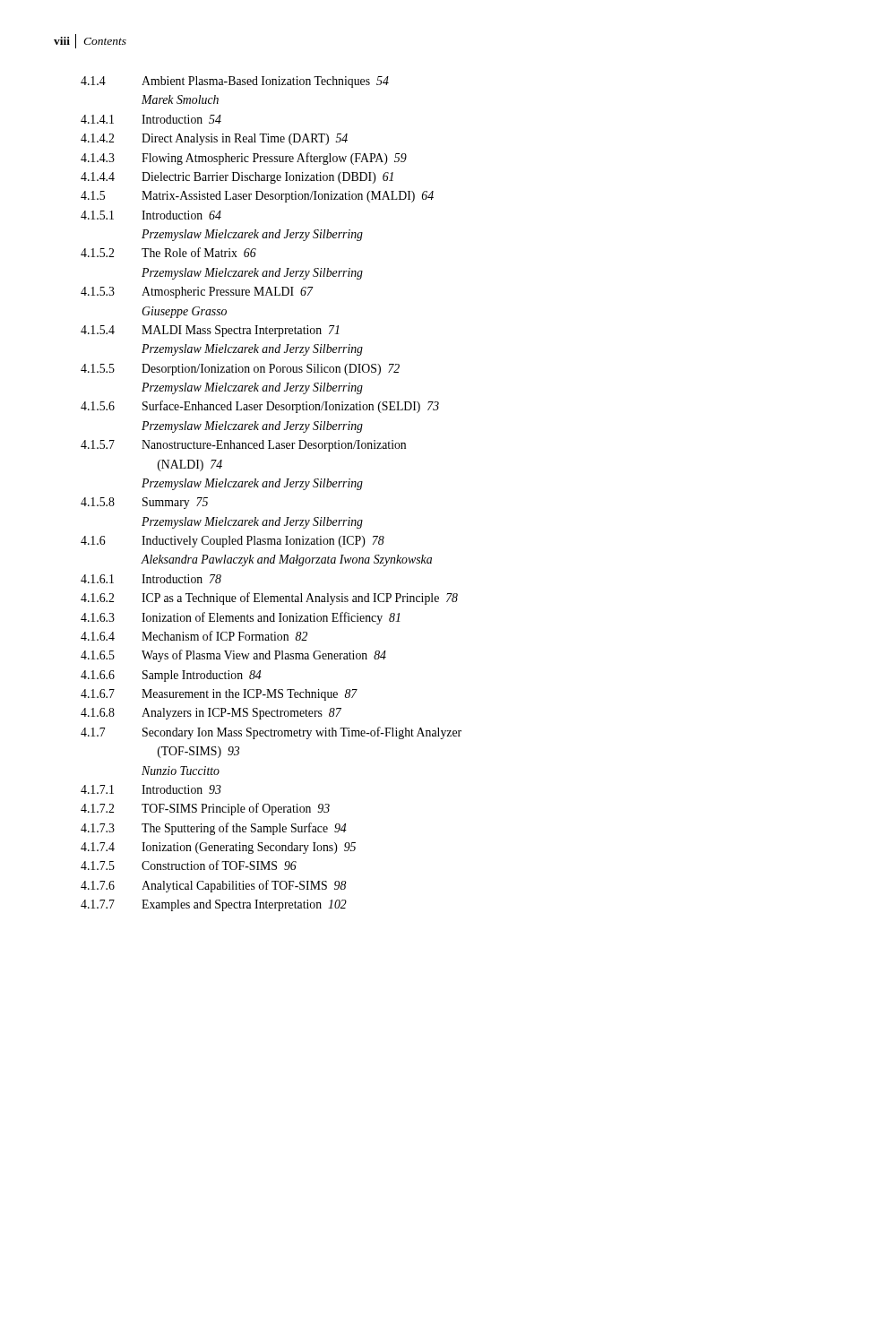The image size is (896, 1344).
Task: Click where it says "4.1.5.8 Summary 75"
Action: point(144,503)
